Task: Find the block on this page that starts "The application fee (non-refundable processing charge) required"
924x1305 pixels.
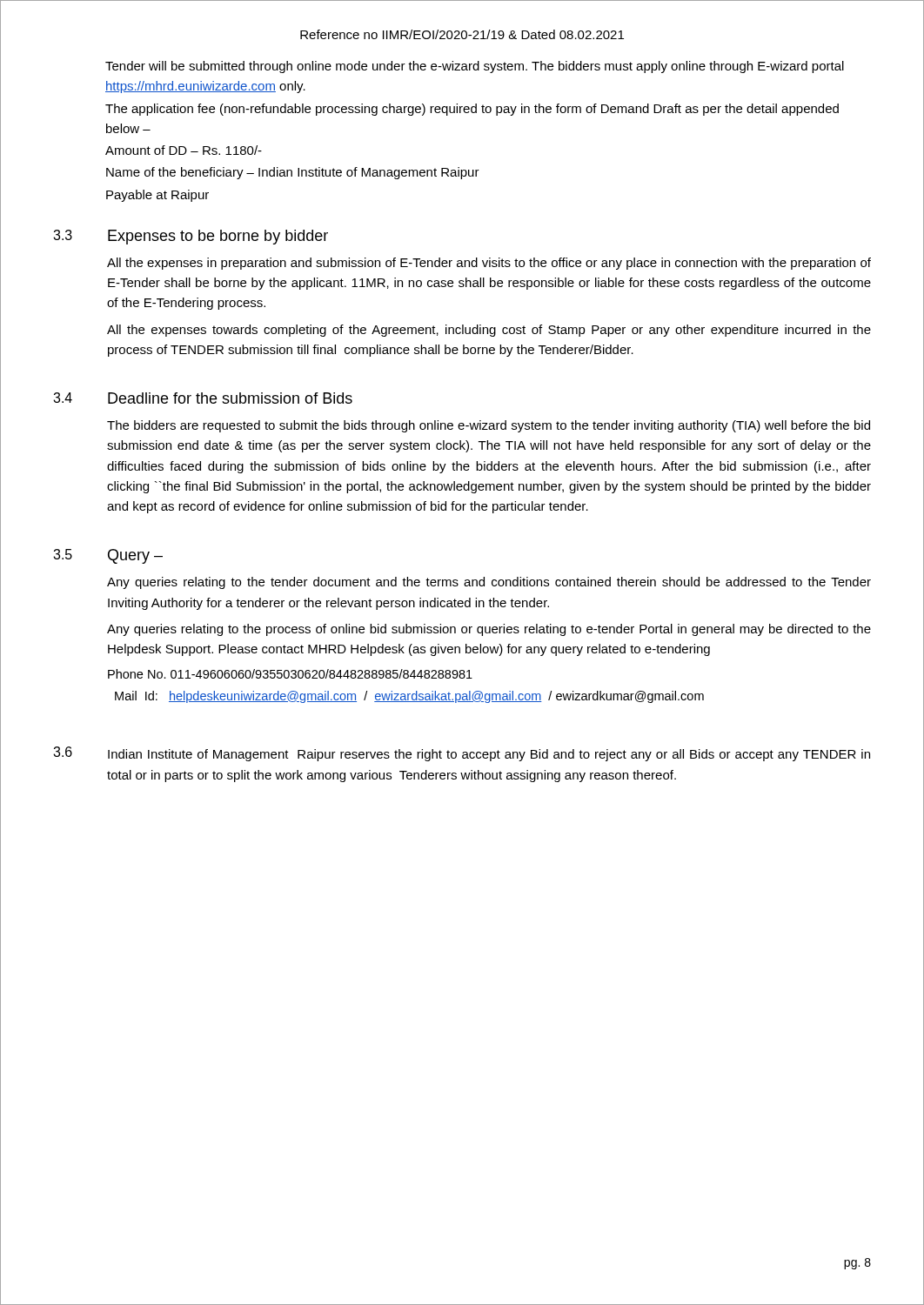Action: coord(472,118)
